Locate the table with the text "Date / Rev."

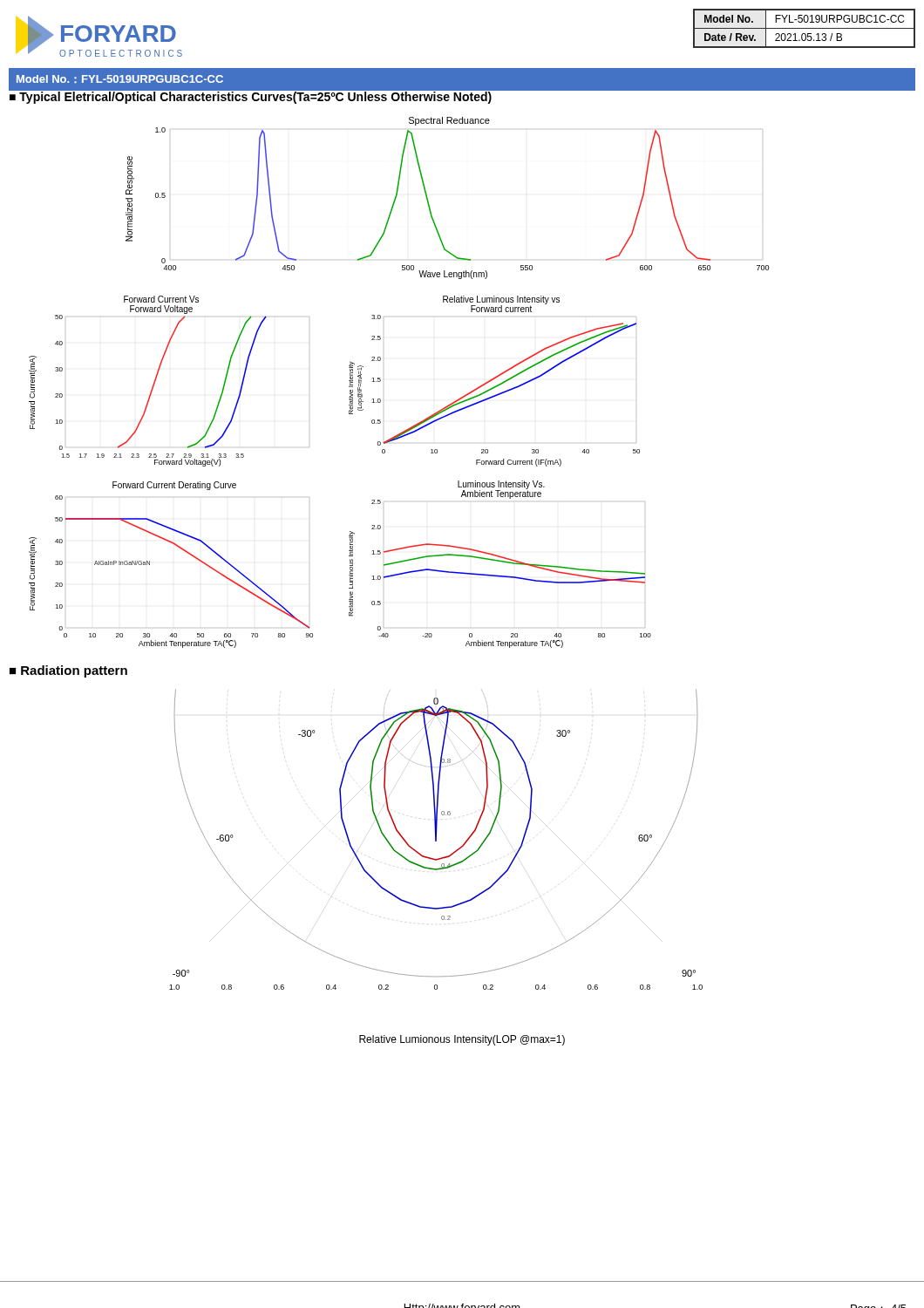point(804,28)
